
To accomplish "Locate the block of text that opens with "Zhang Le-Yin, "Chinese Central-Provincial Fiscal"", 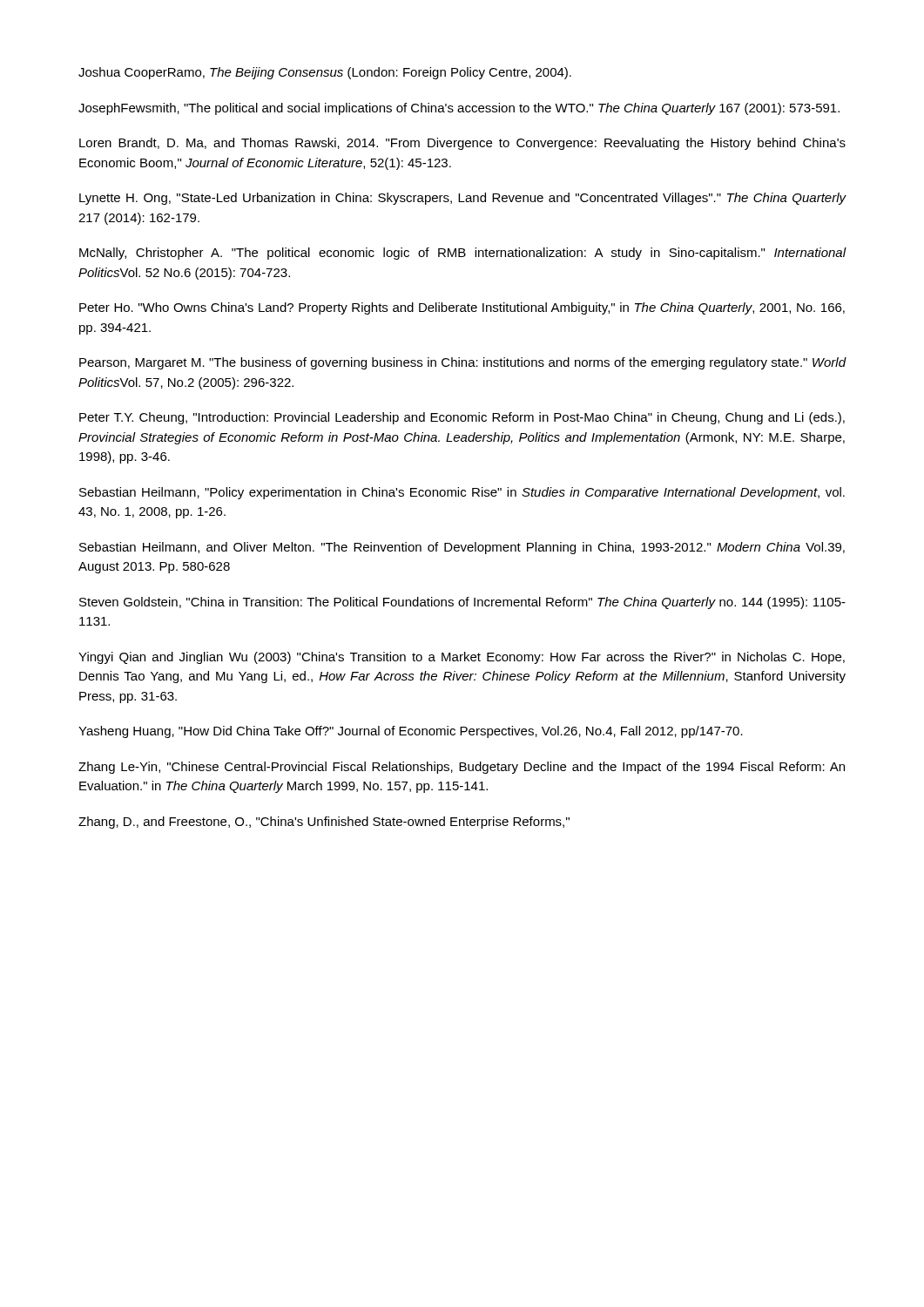I will pyautogui.click(x=462, y=776).
